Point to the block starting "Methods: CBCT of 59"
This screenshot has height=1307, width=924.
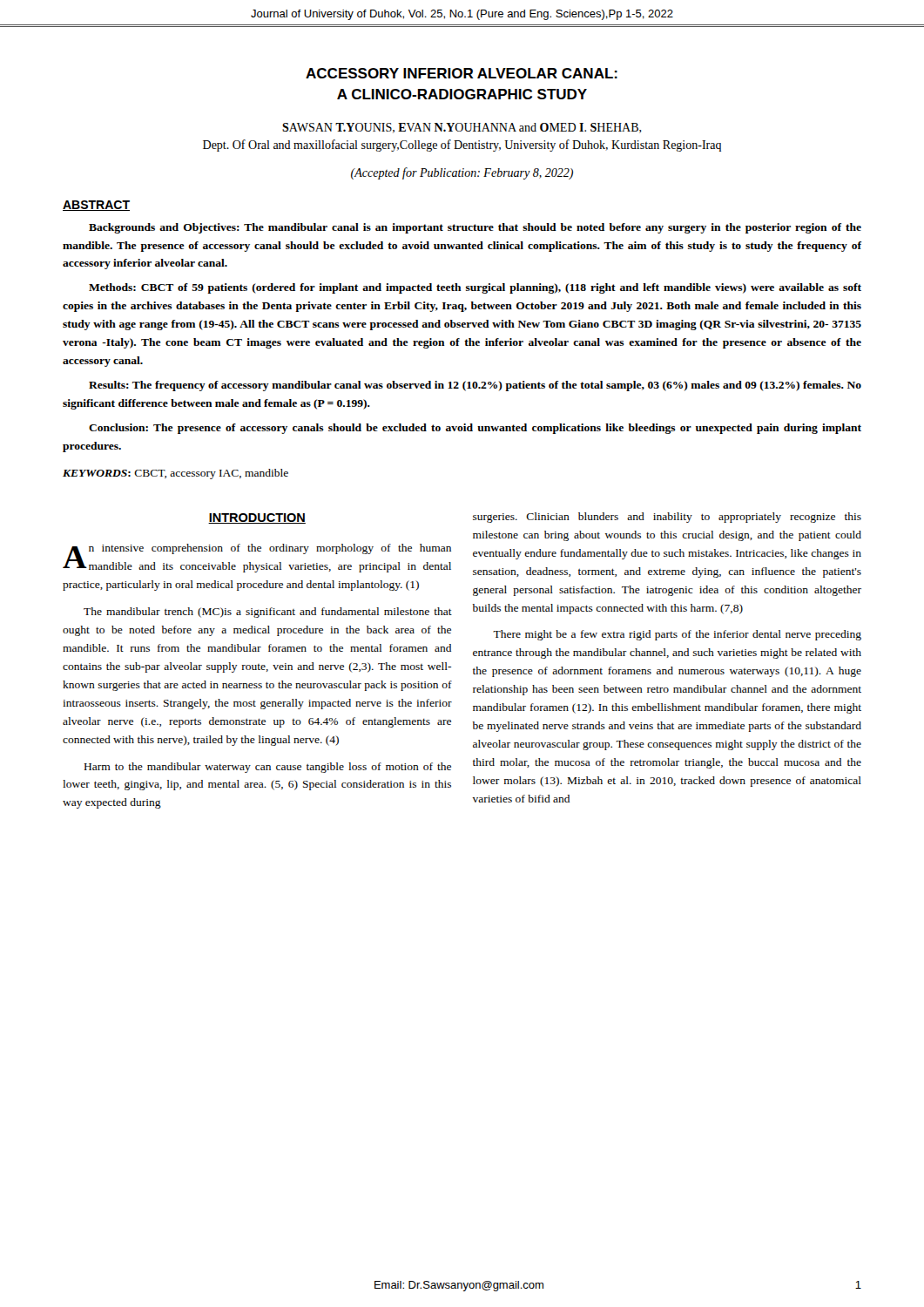click(x=462, y=324)
